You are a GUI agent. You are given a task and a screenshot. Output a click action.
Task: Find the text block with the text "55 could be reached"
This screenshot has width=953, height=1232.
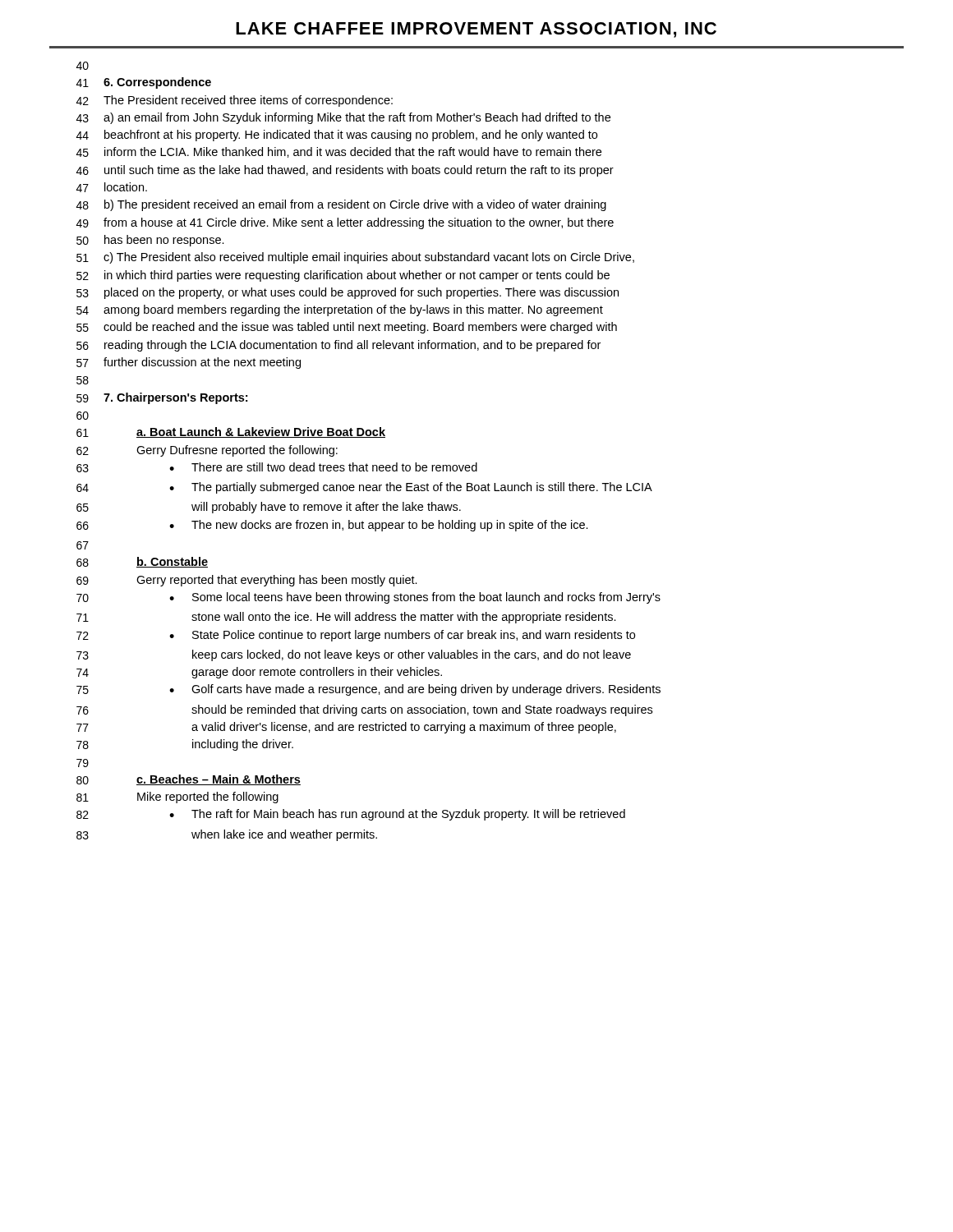[x=476, y=328]
